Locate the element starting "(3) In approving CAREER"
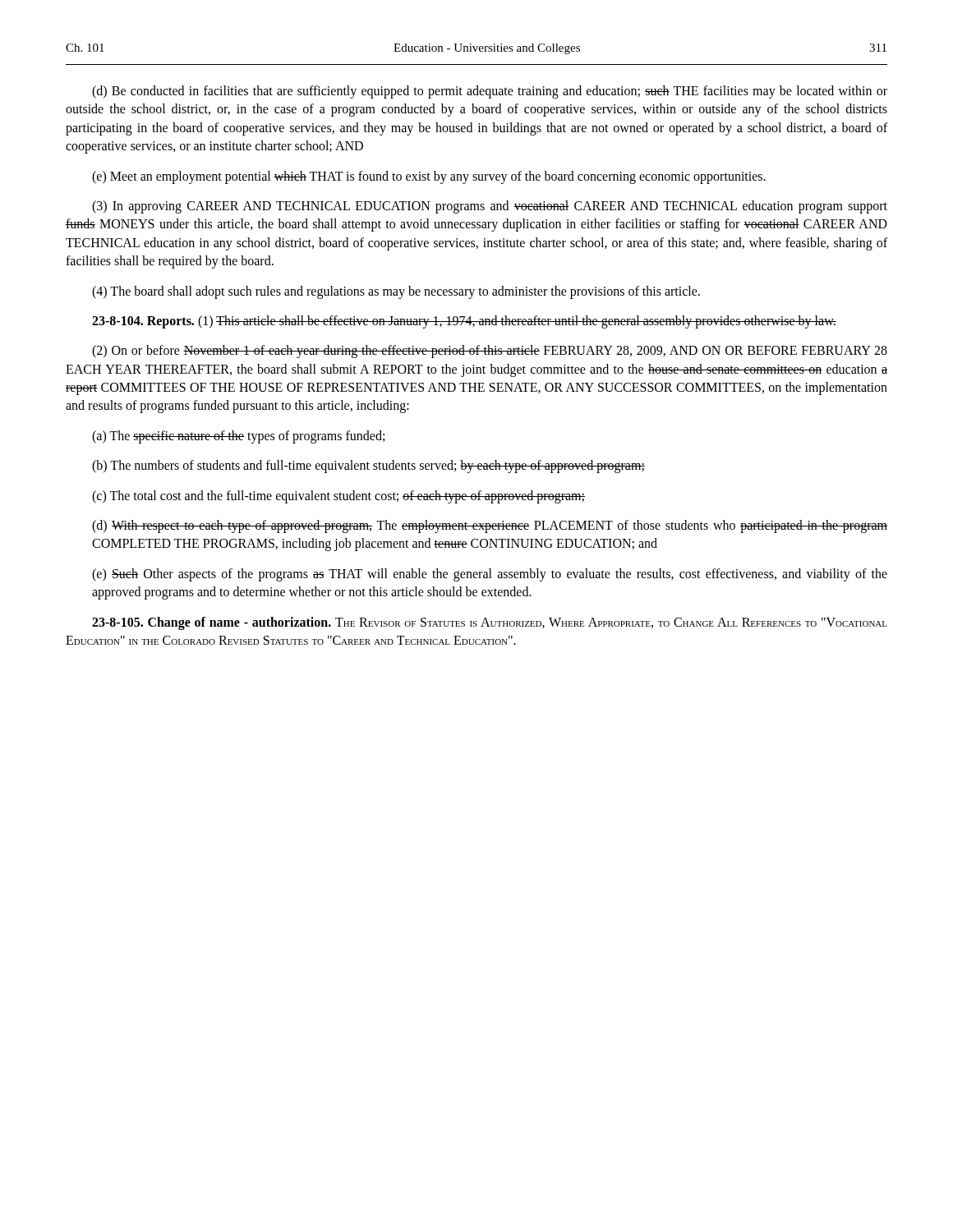Viewport: 953px width, 1232px height. pos(476,234)
